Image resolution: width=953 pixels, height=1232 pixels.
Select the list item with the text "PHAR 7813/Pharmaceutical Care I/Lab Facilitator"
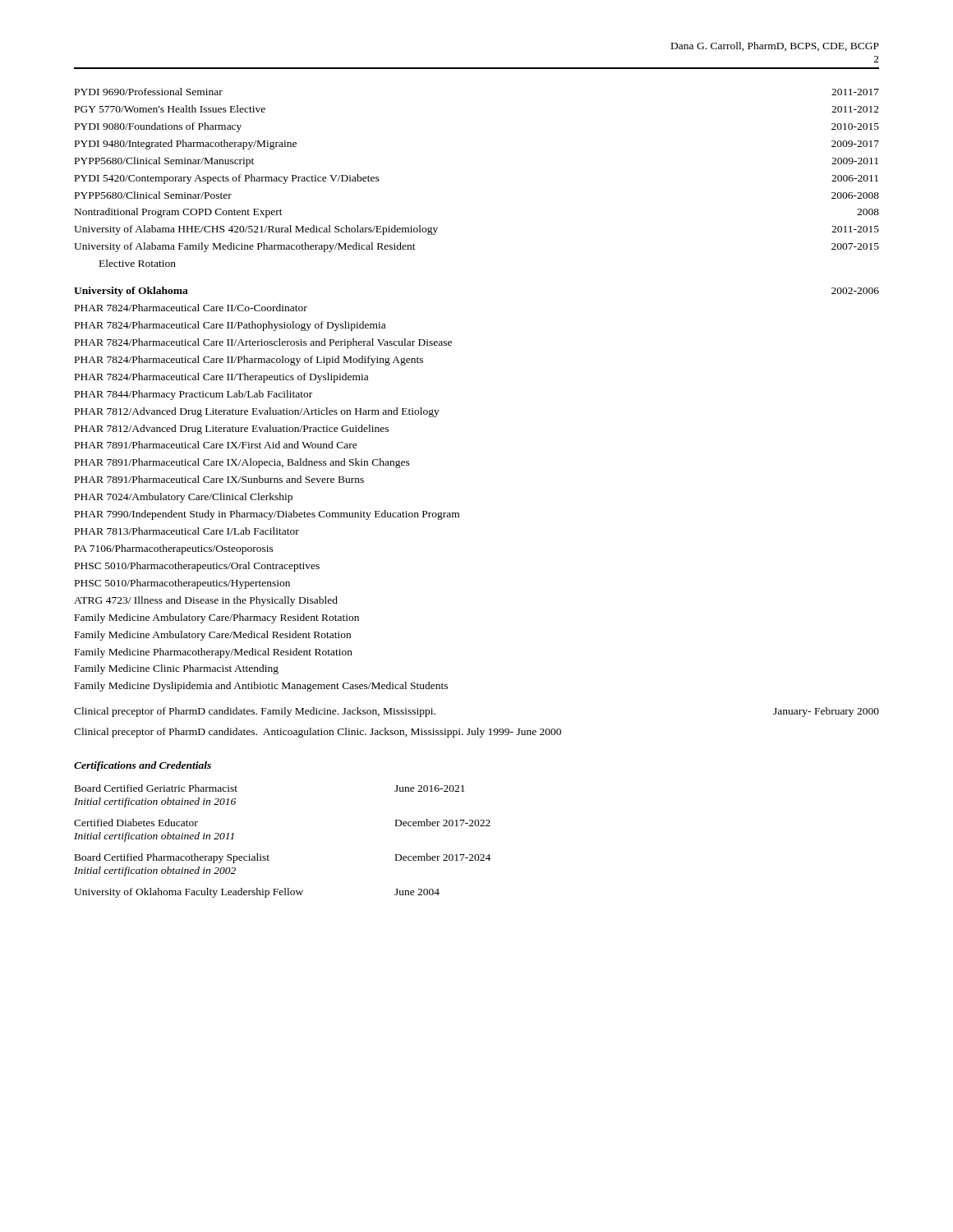[186, 531]
